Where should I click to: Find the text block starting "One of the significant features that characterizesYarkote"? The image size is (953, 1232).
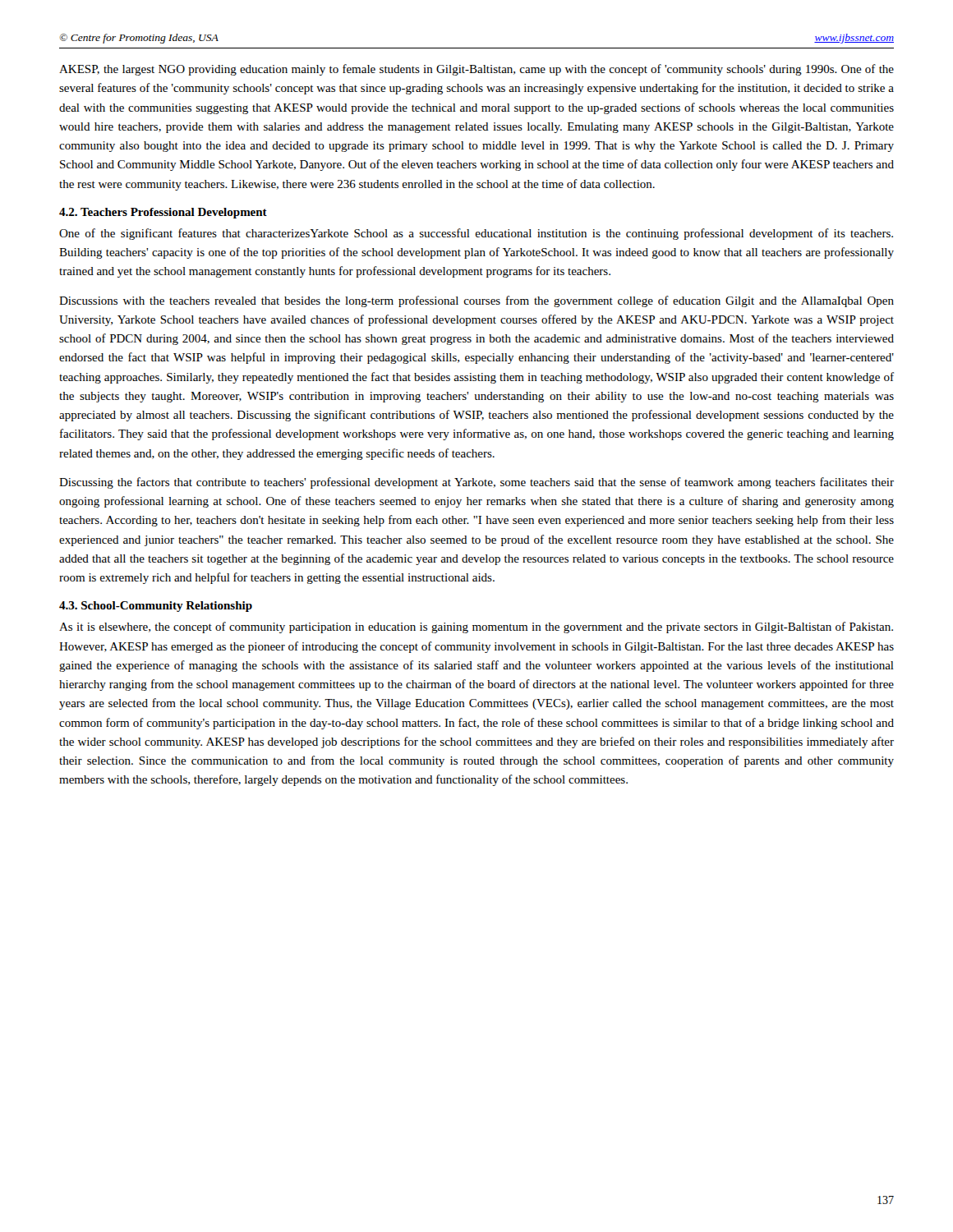click(476, 252)
